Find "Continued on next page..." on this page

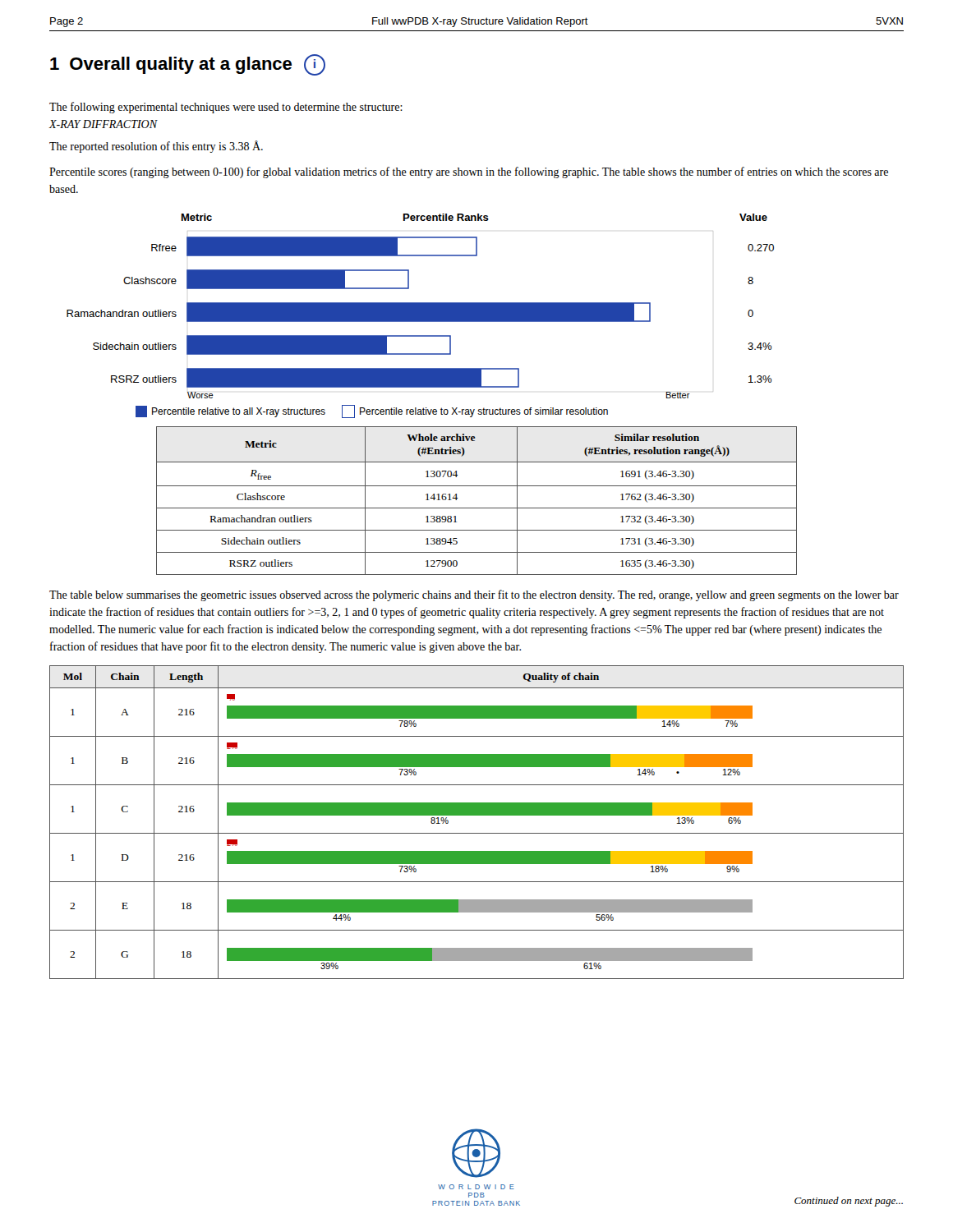(x=849, y=1200)
